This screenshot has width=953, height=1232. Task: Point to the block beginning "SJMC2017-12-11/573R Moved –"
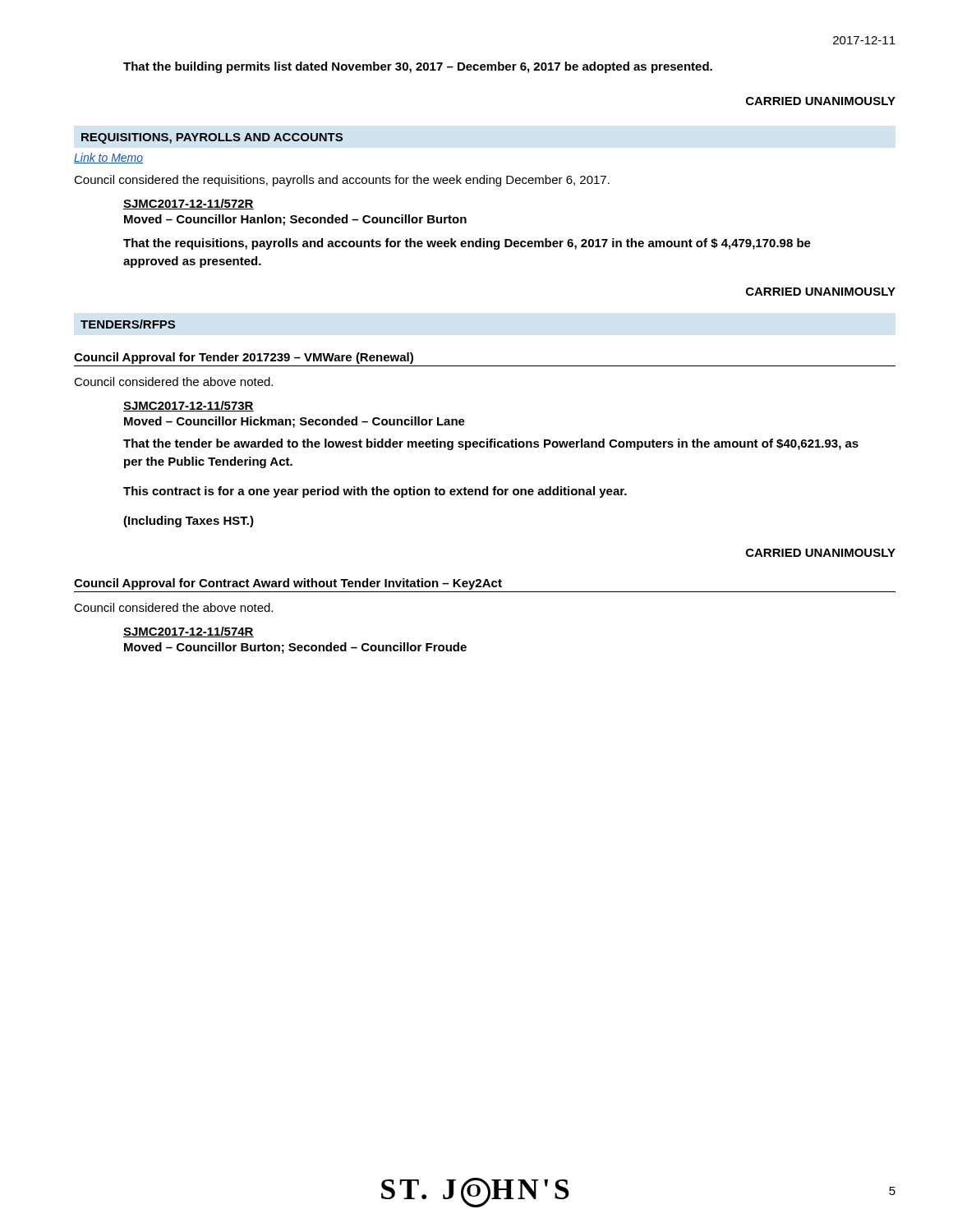[189, 406]
